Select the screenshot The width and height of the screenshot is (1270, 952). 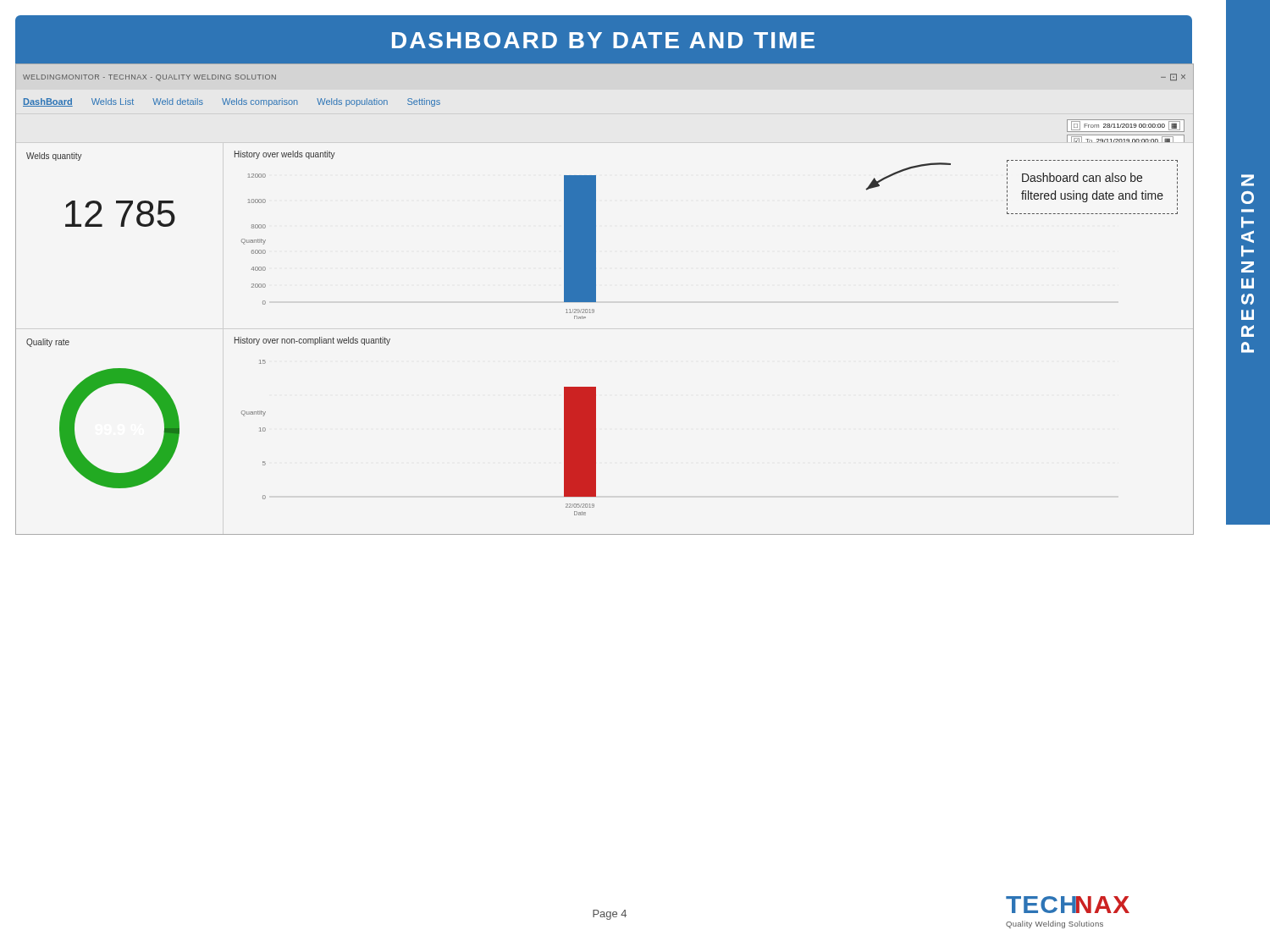[x=605, y=299]
